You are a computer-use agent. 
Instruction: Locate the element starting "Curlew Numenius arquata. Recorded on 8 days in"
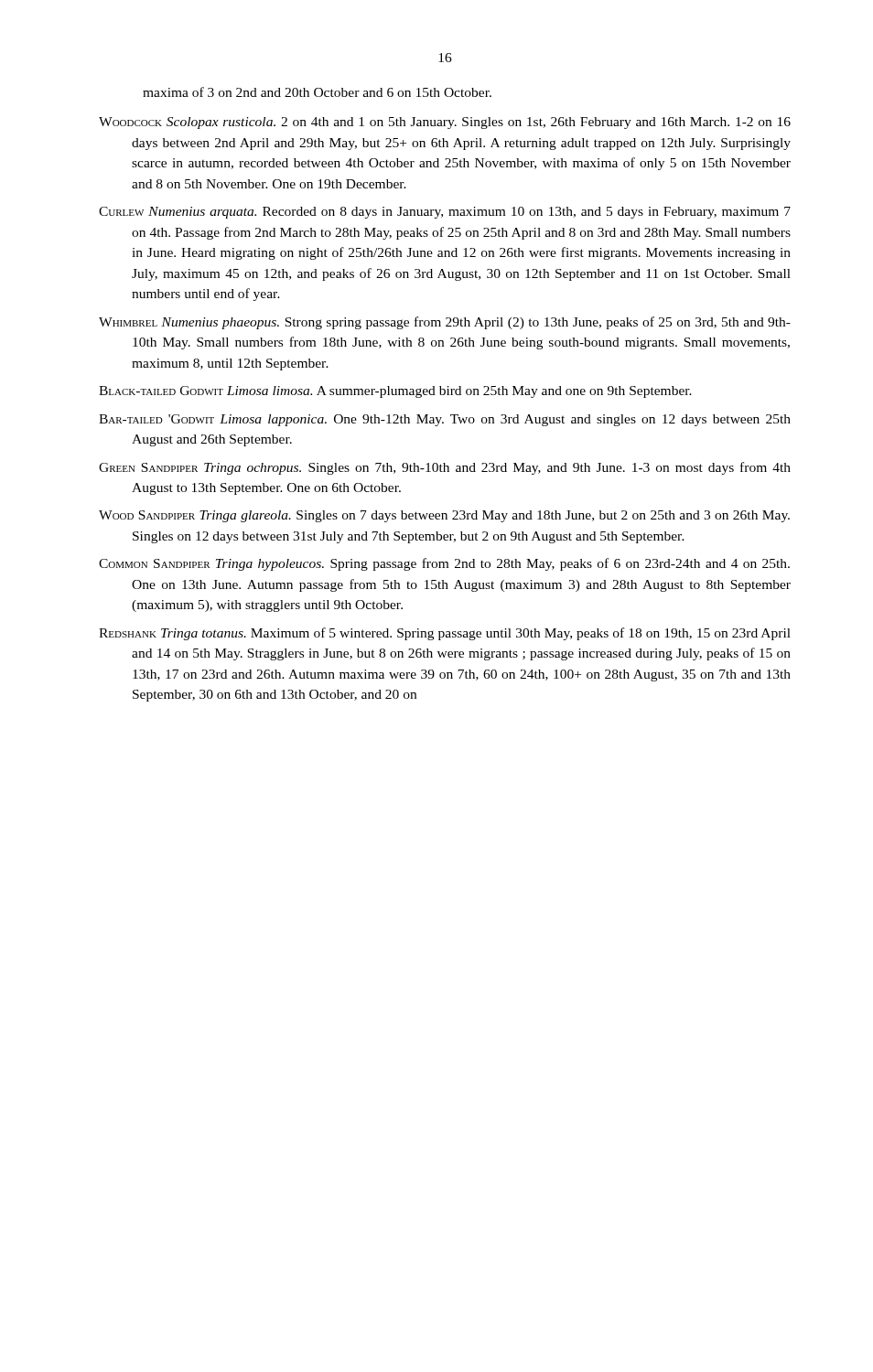[x=445, y=252]
